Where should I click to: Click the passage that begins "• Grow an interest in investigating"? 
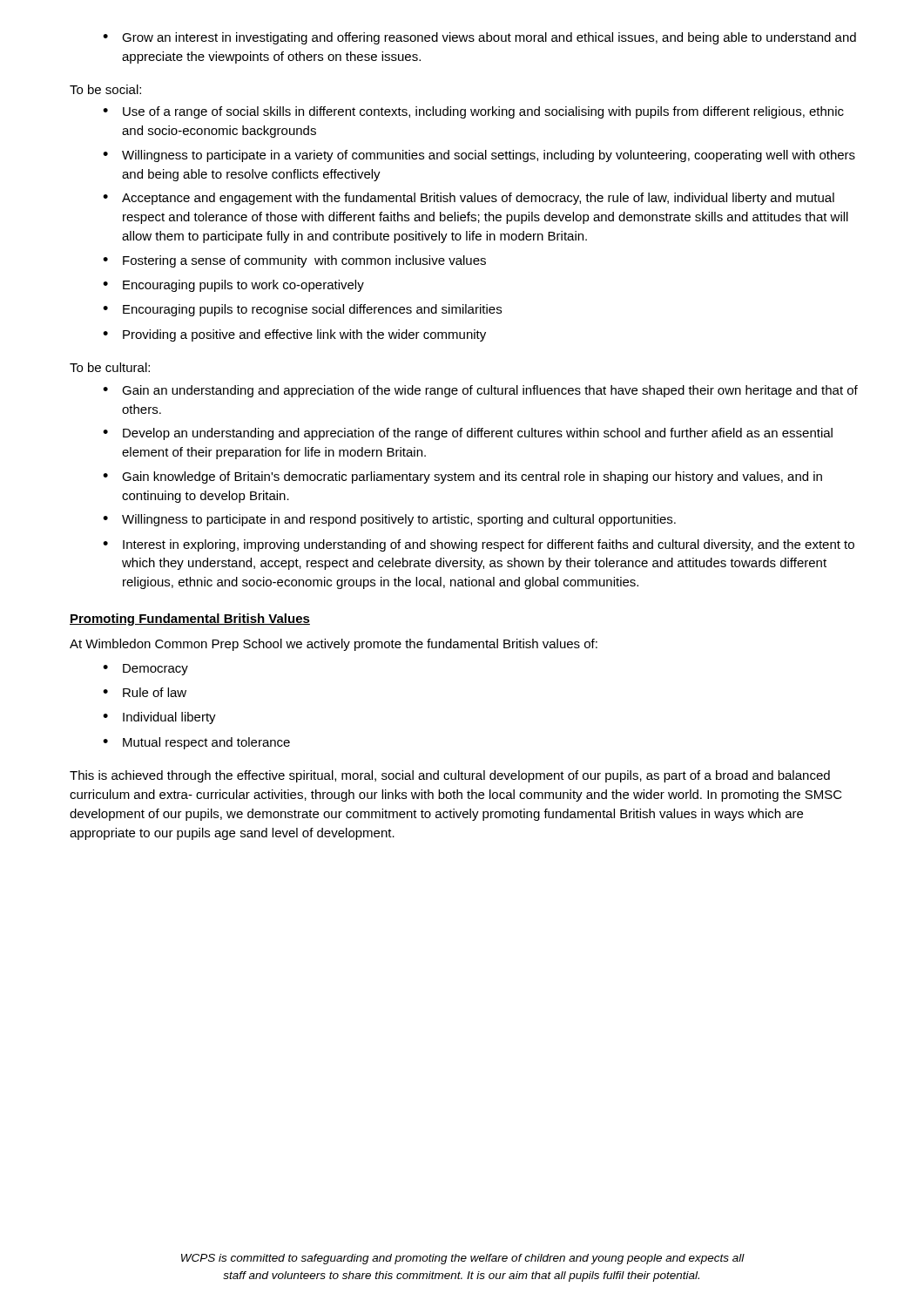pos(481,47)
